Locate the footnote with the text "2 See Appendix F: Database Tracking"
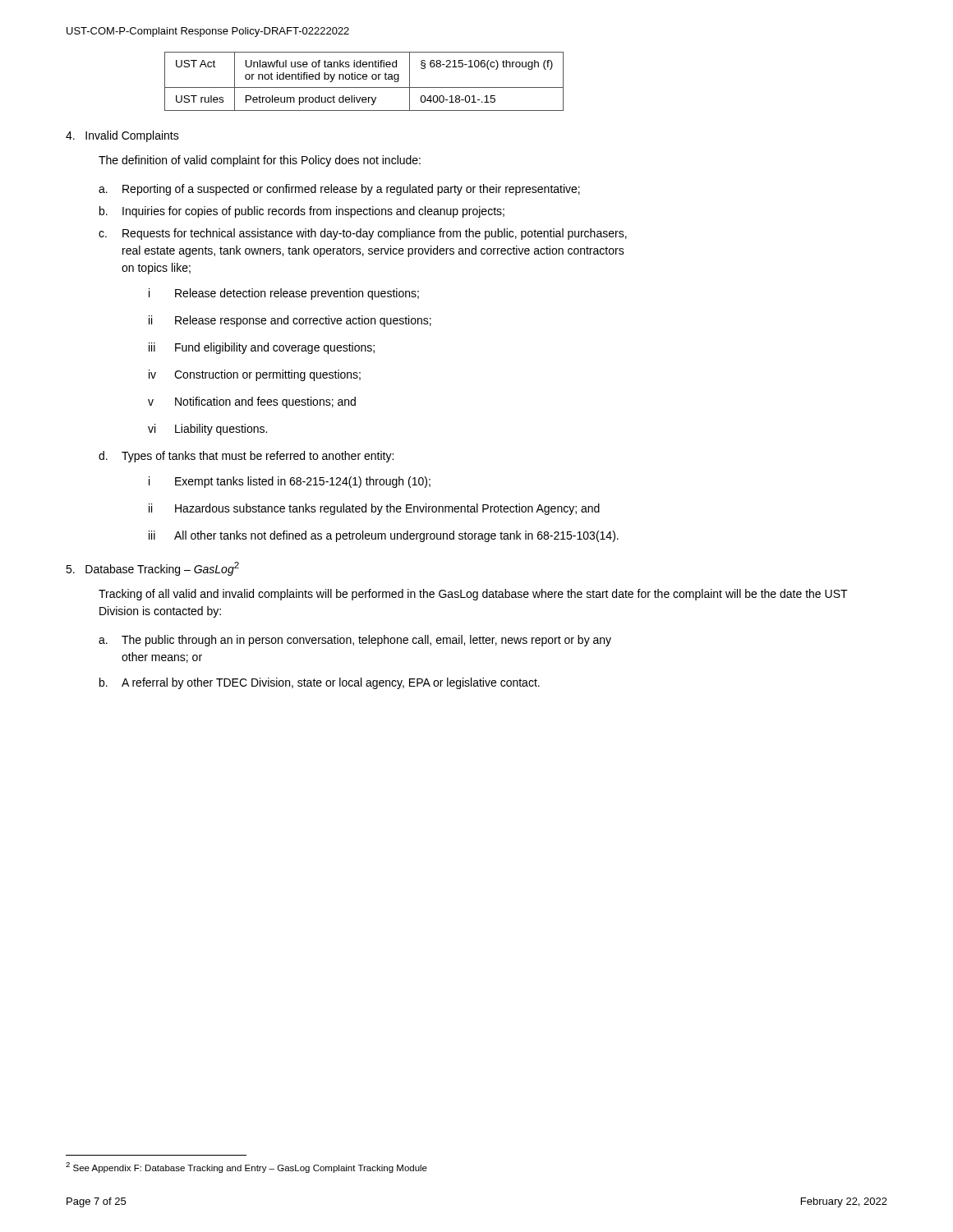 246,1166
